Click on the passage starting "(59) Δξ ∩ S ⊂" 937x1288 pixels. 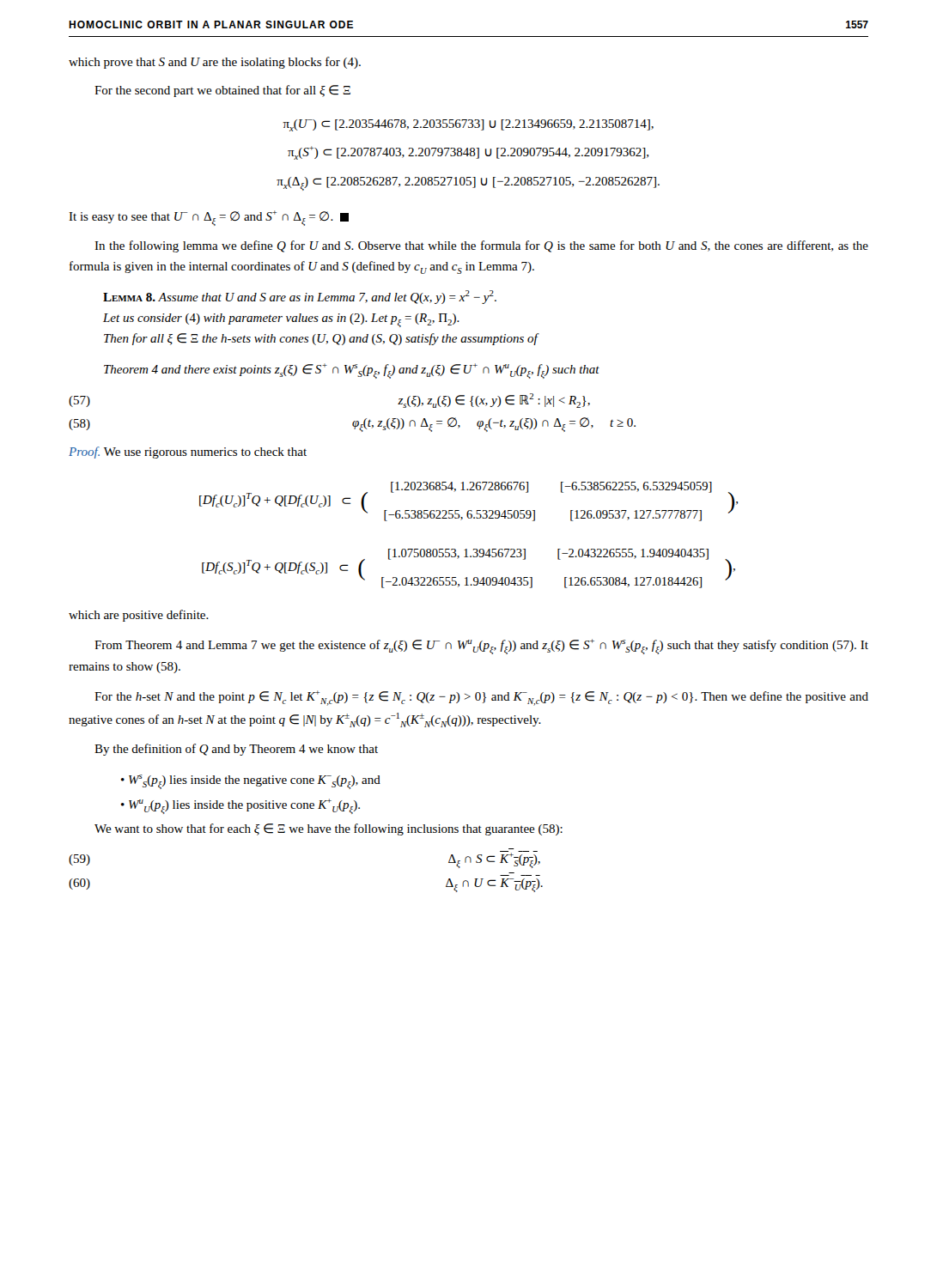point(468,871)
